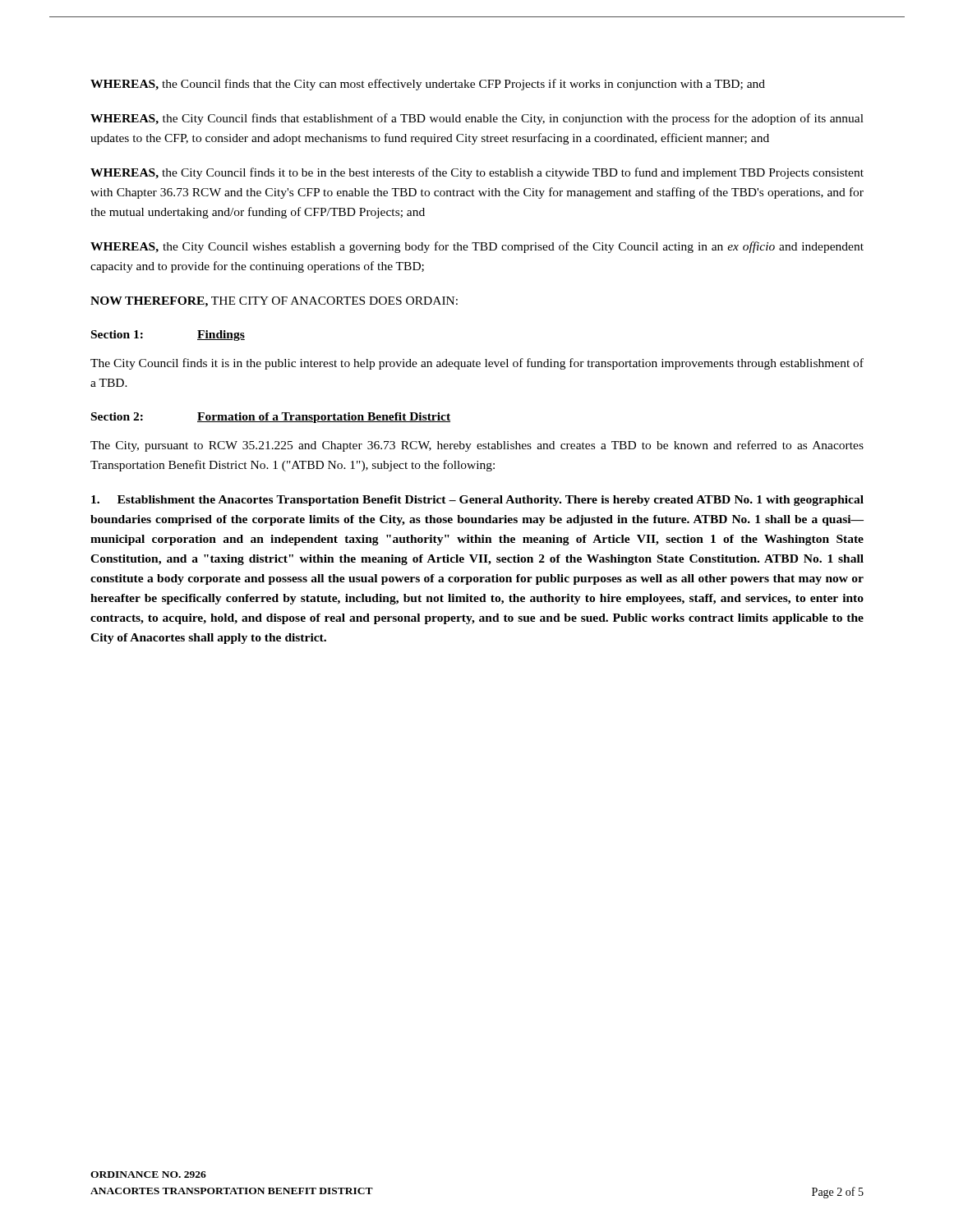Click the passage that begins "NOW THEREFORE, THE CITY OF ANACORTES"

coord(274,300)
